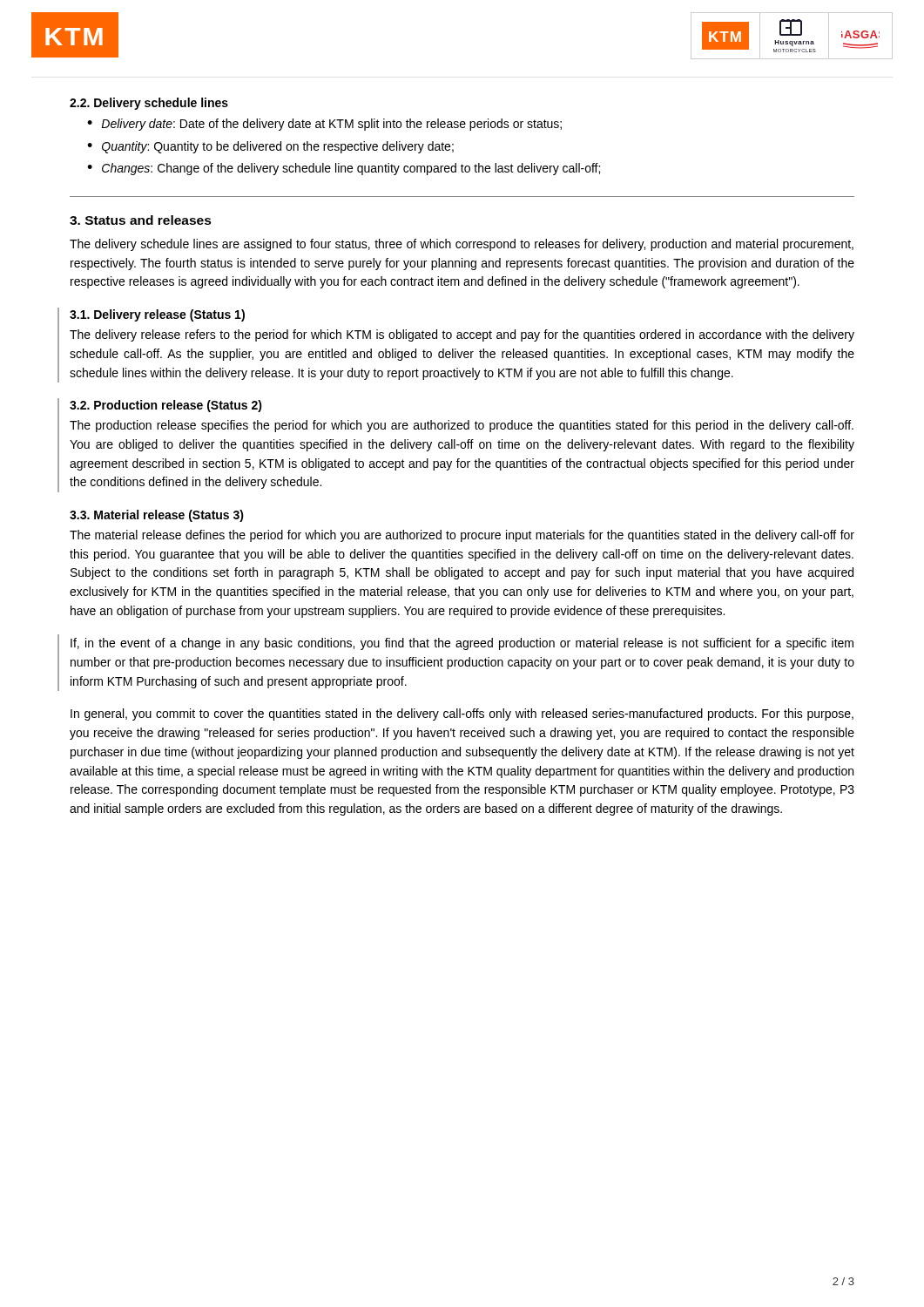Find the text block containing "In general, you commit"
The width and height of the screenshot is (924, 1307).
(x=462, y=762)
